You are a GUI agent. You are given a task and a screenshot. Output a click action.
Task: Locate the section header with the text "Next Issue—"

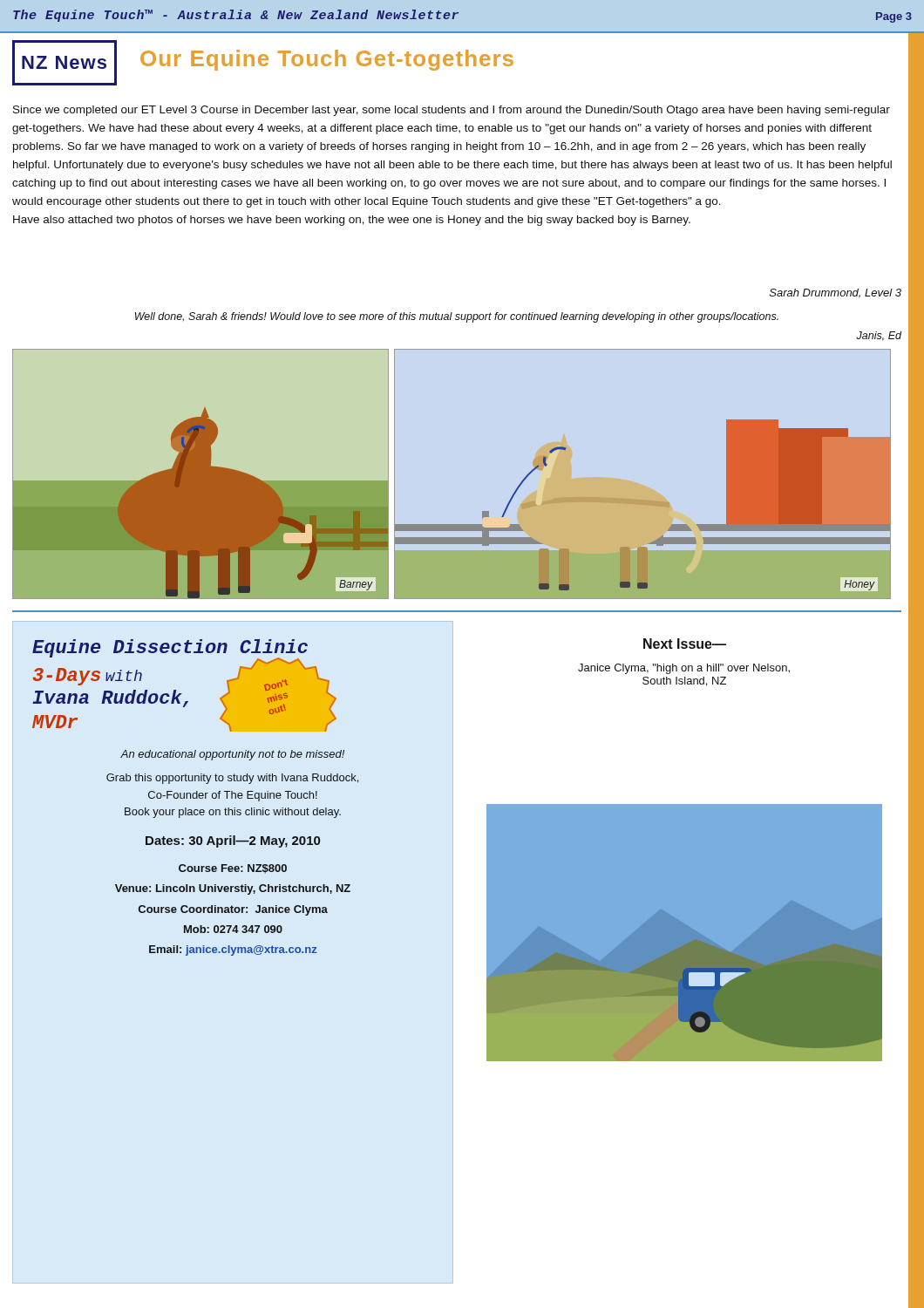(684, 644)
